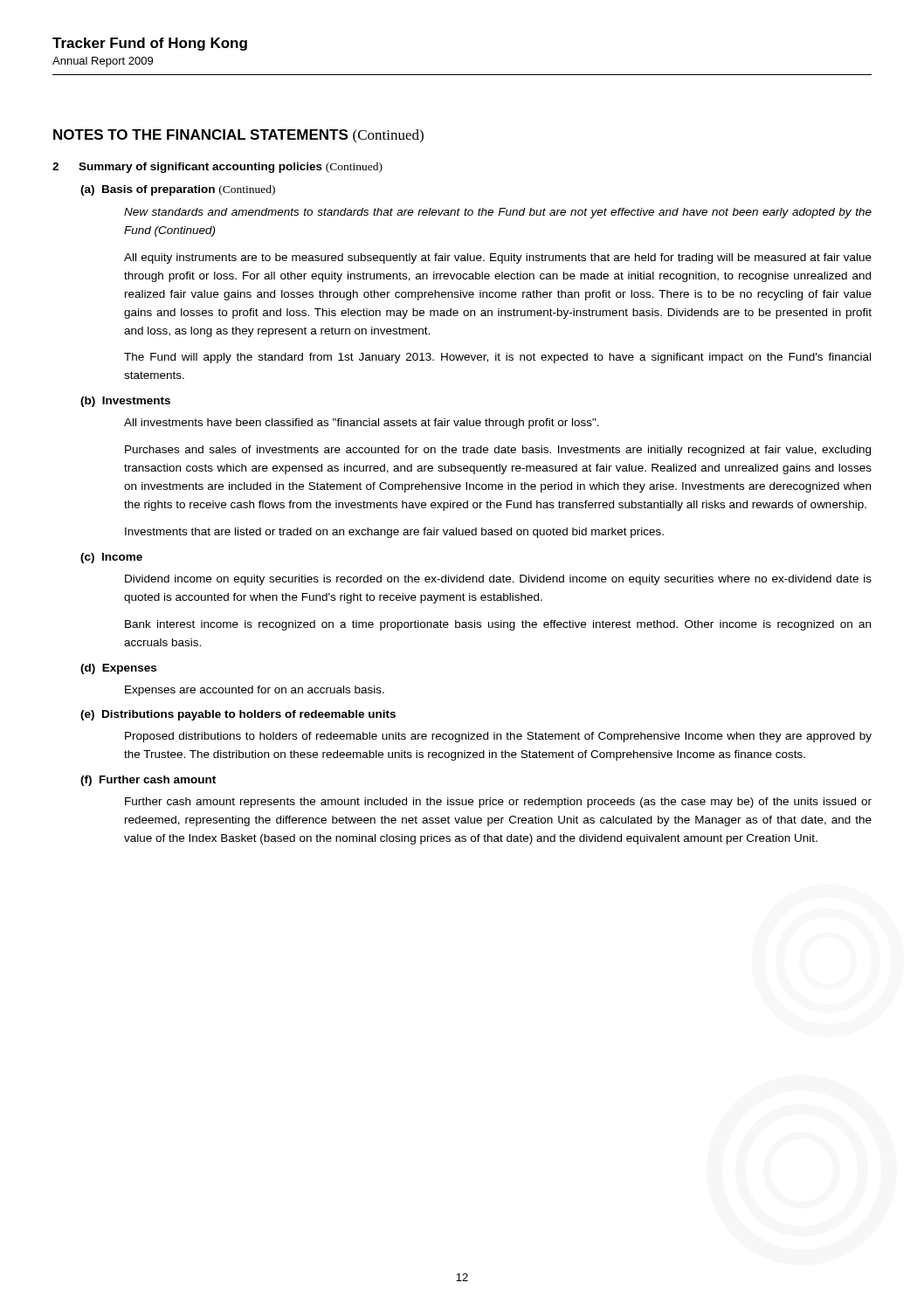Find "(a) Basis of preparation (Continued)" on this page
The width and height of the screenshot is (924, 1310).
click(x=178, y=189)
